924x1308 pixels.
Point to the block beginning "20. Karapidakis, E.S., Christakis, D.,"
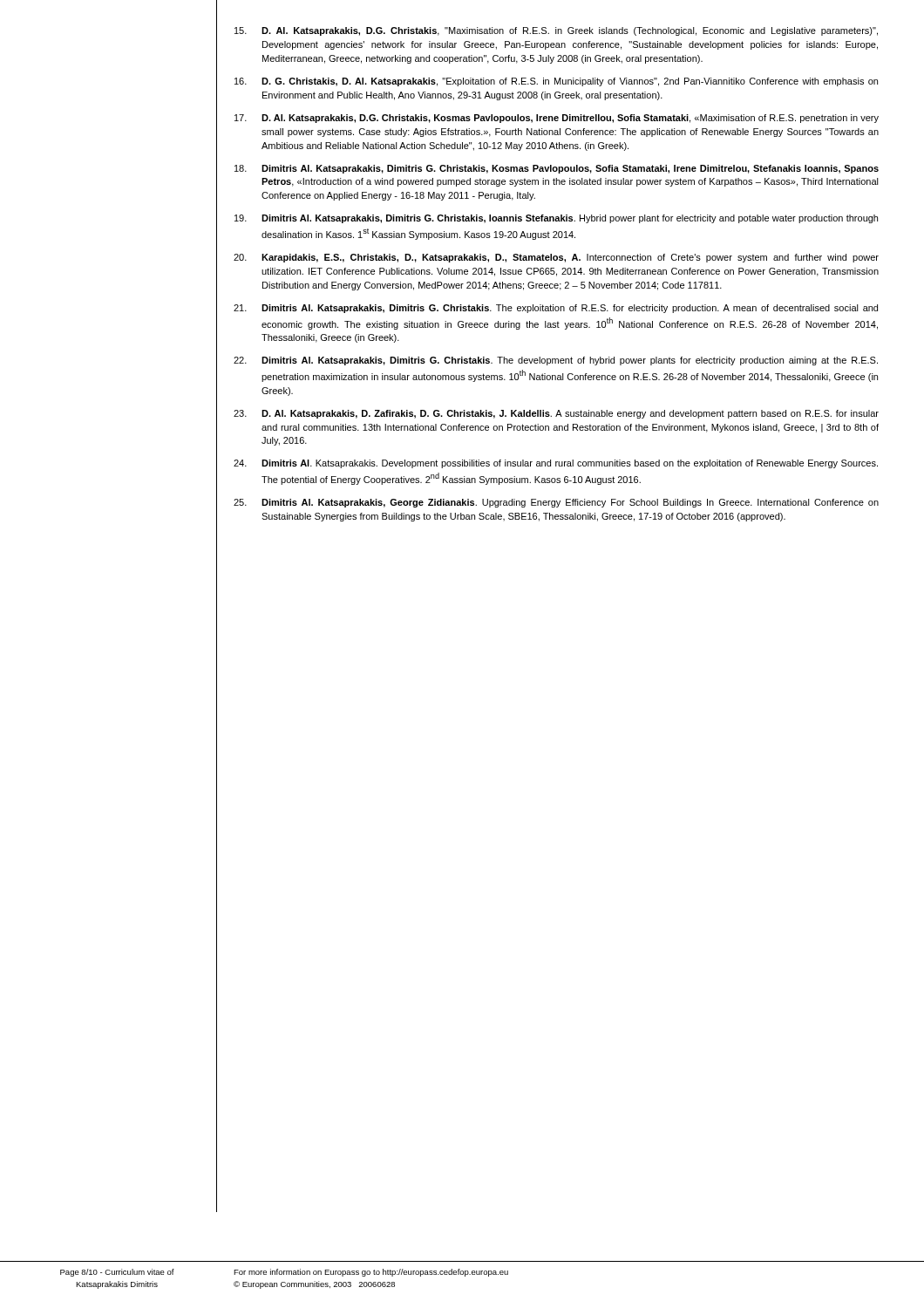(x=556, y=272)
